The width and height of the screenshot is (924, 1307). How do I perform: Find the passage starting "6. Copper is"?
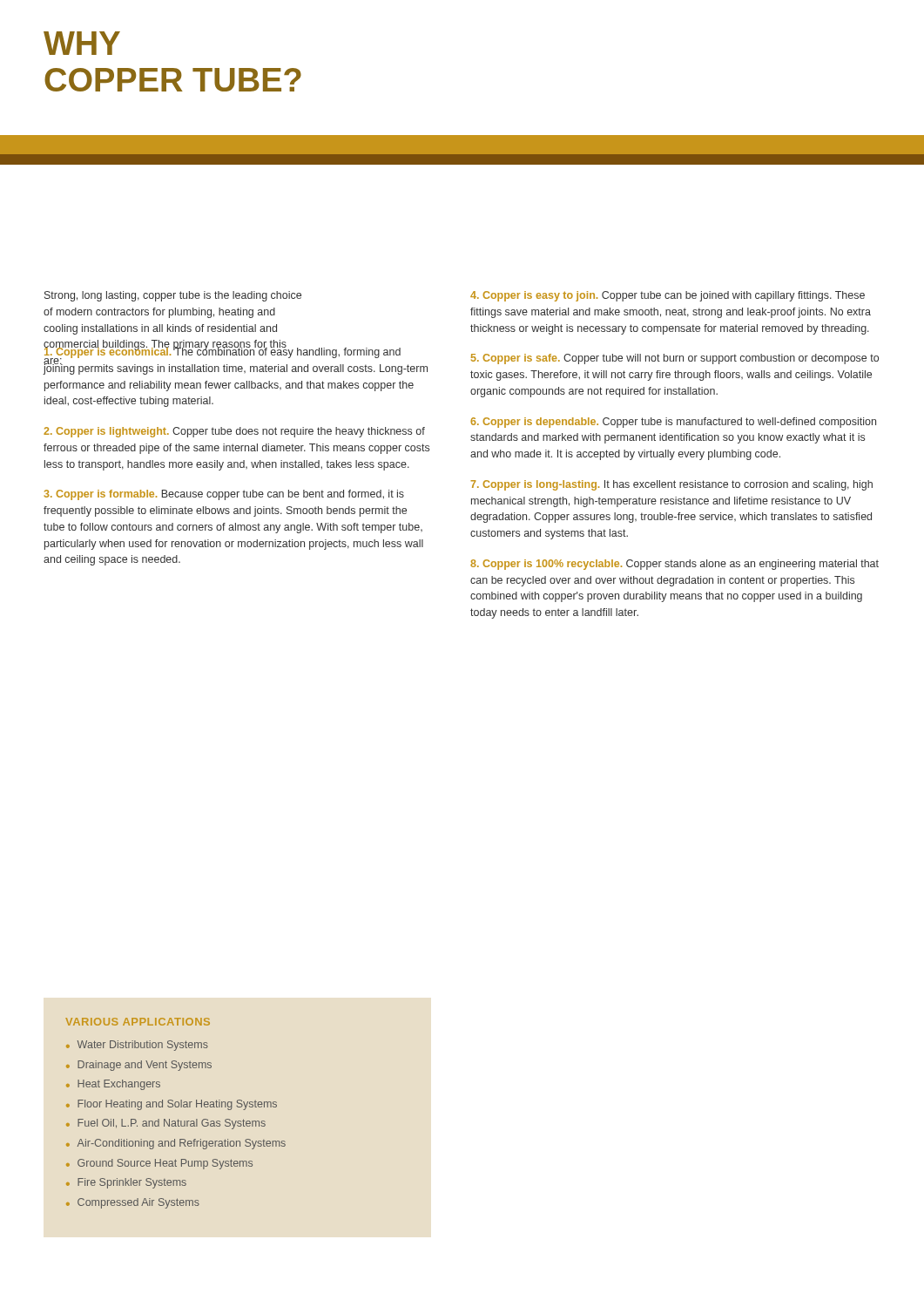coord(674,438)
